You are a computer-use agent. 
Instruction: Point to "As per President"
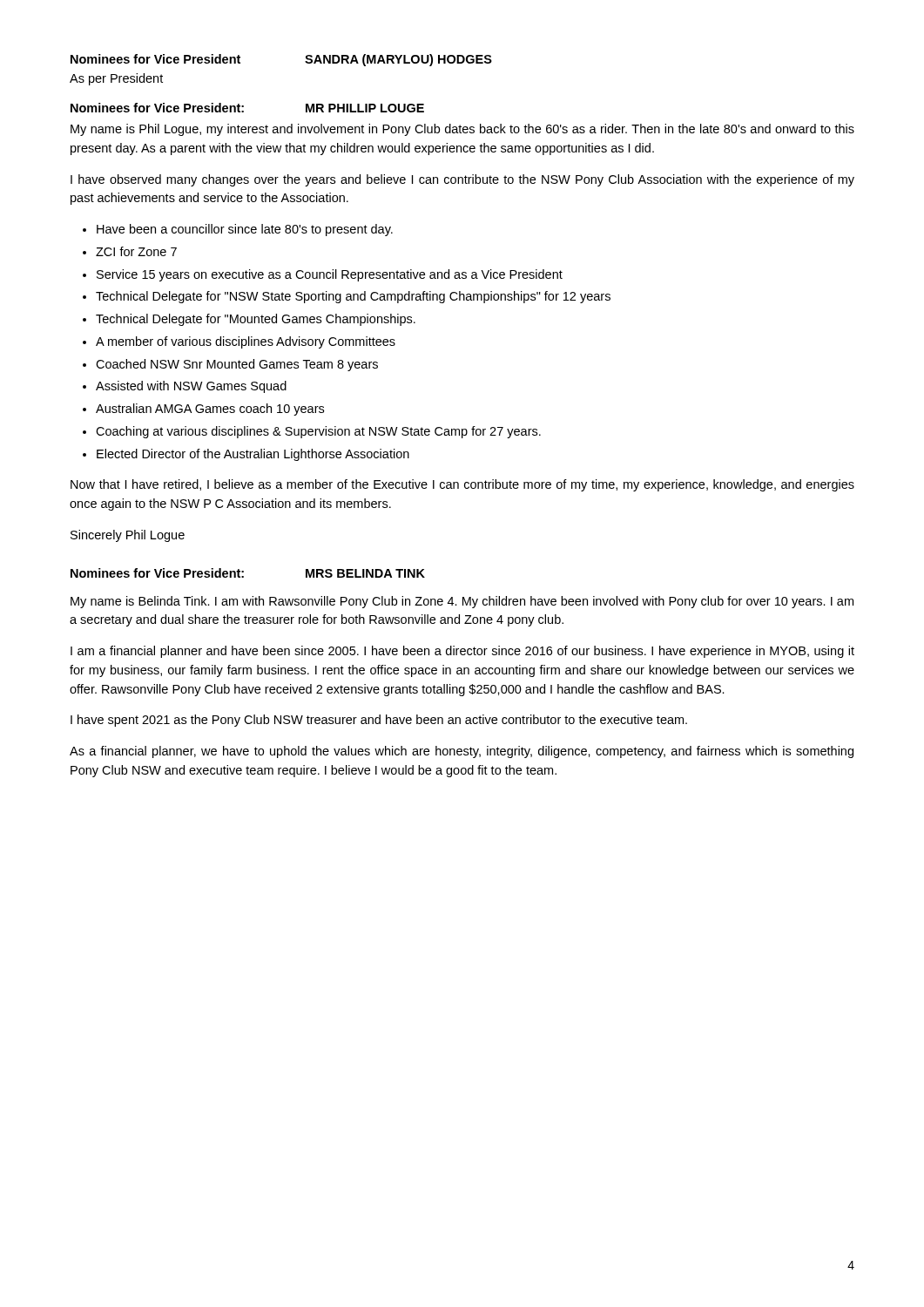pos(116,78)
